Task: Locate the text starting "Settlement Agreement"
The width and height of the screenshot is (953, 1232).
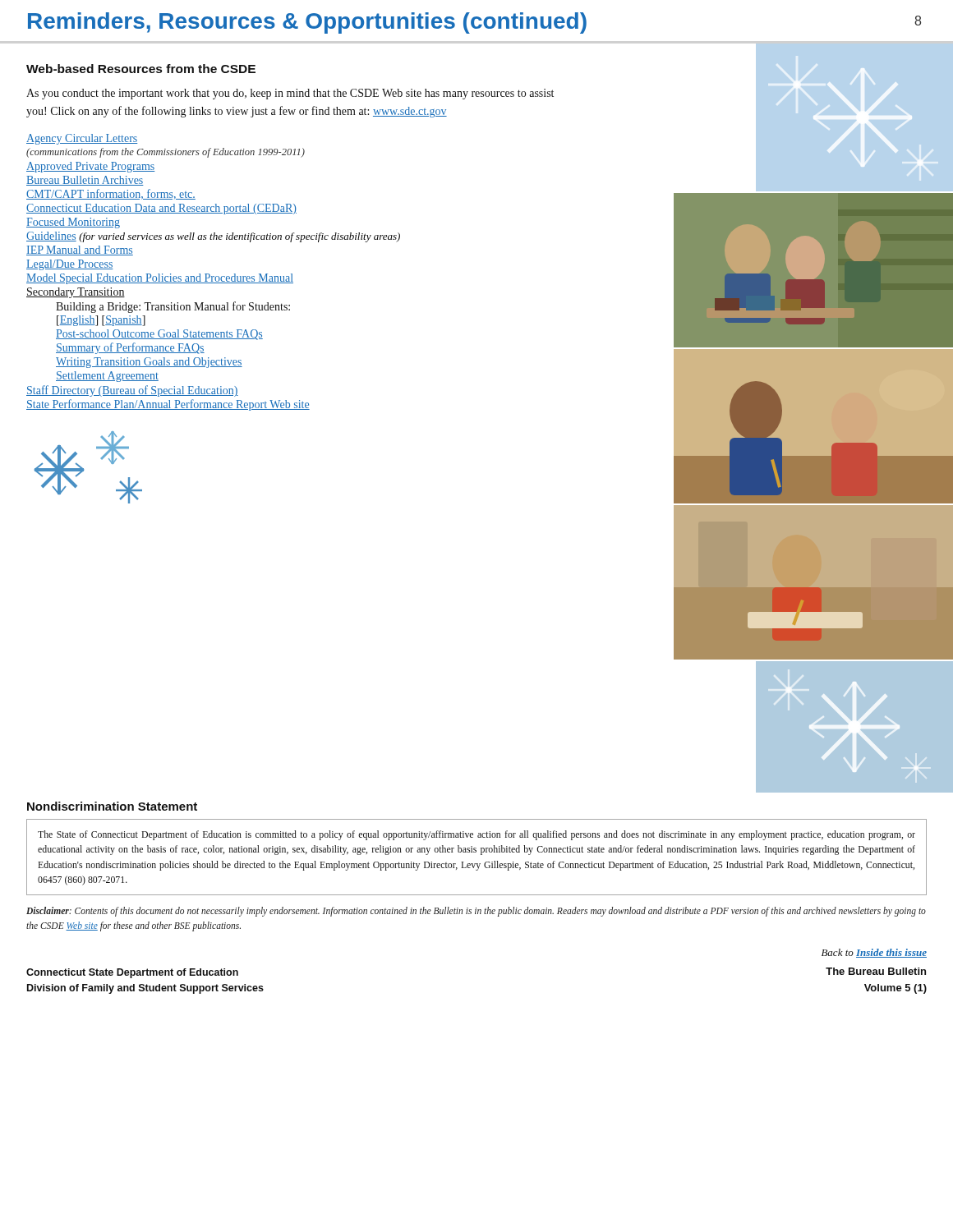Action: click(107, 376)
